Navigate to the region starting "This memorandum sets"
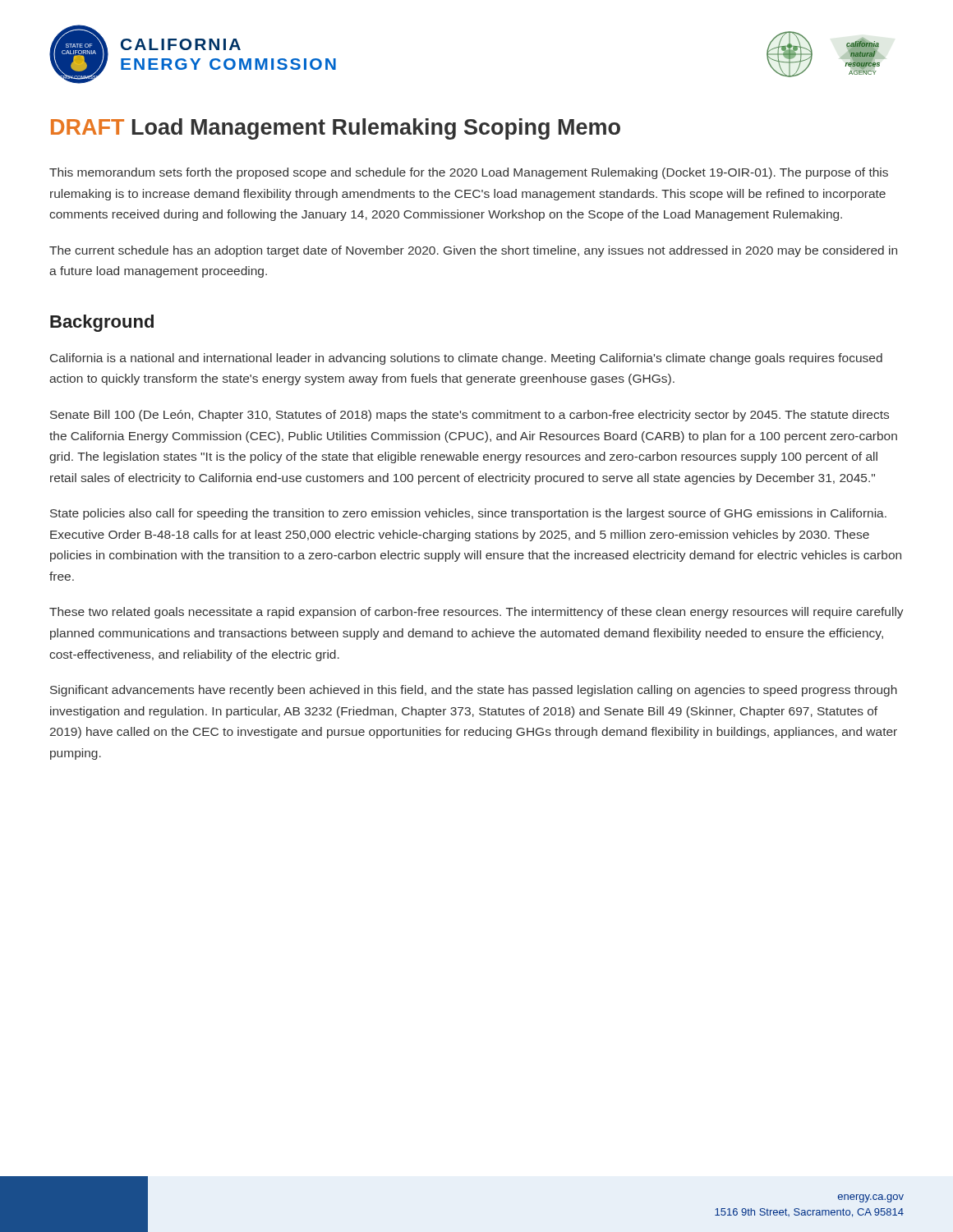The height and width of the screenshot is (1232, 953). 469,193
